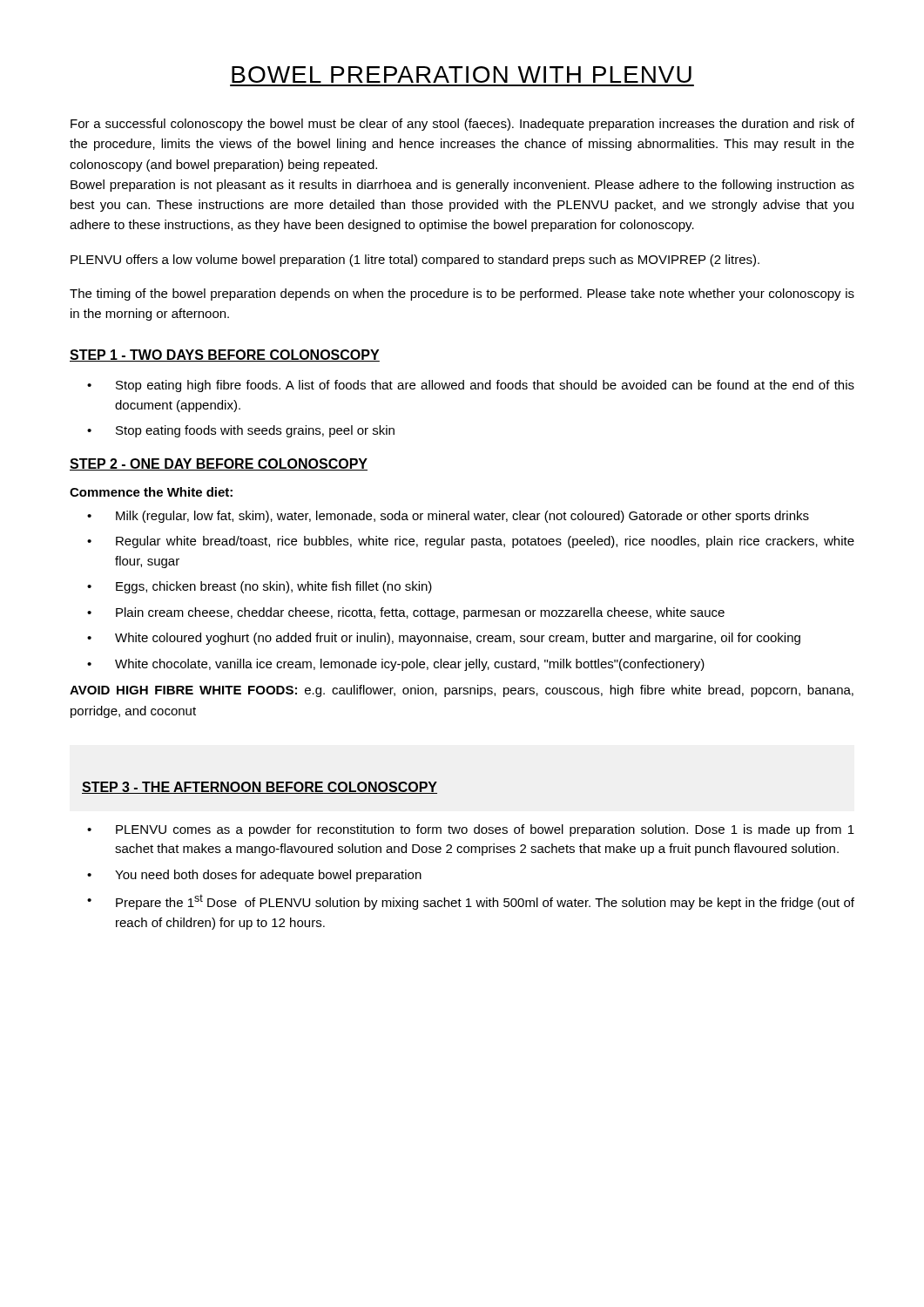Image resolution: width=924 pixels, height=1307 pixels.
Task: Point to the section header beginning "STEP 2 - ONE DAY"
Action: (219, 464)
